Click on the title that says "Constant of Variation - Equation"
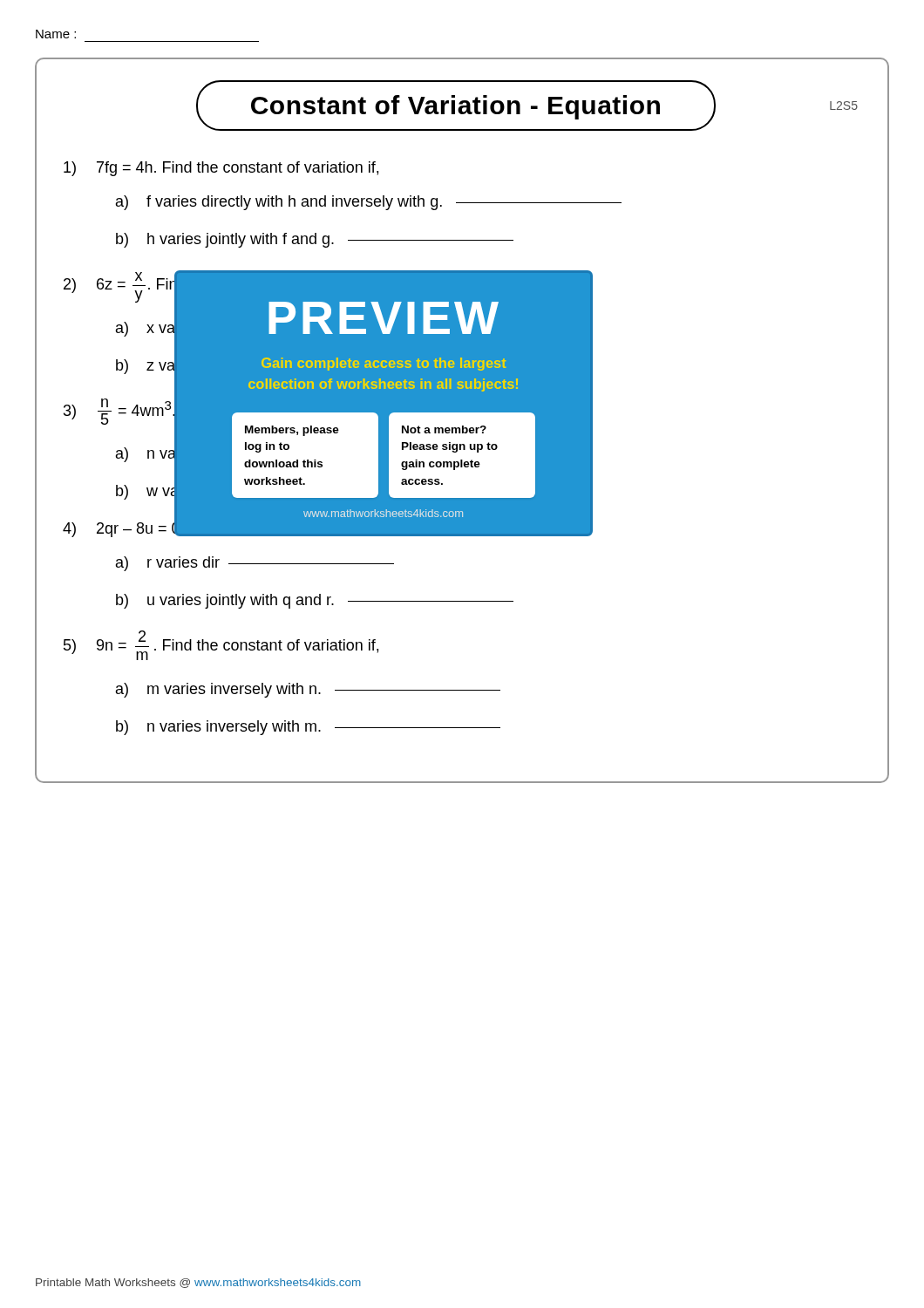Viewport: 924px width, 1308px height. (456, 105)
